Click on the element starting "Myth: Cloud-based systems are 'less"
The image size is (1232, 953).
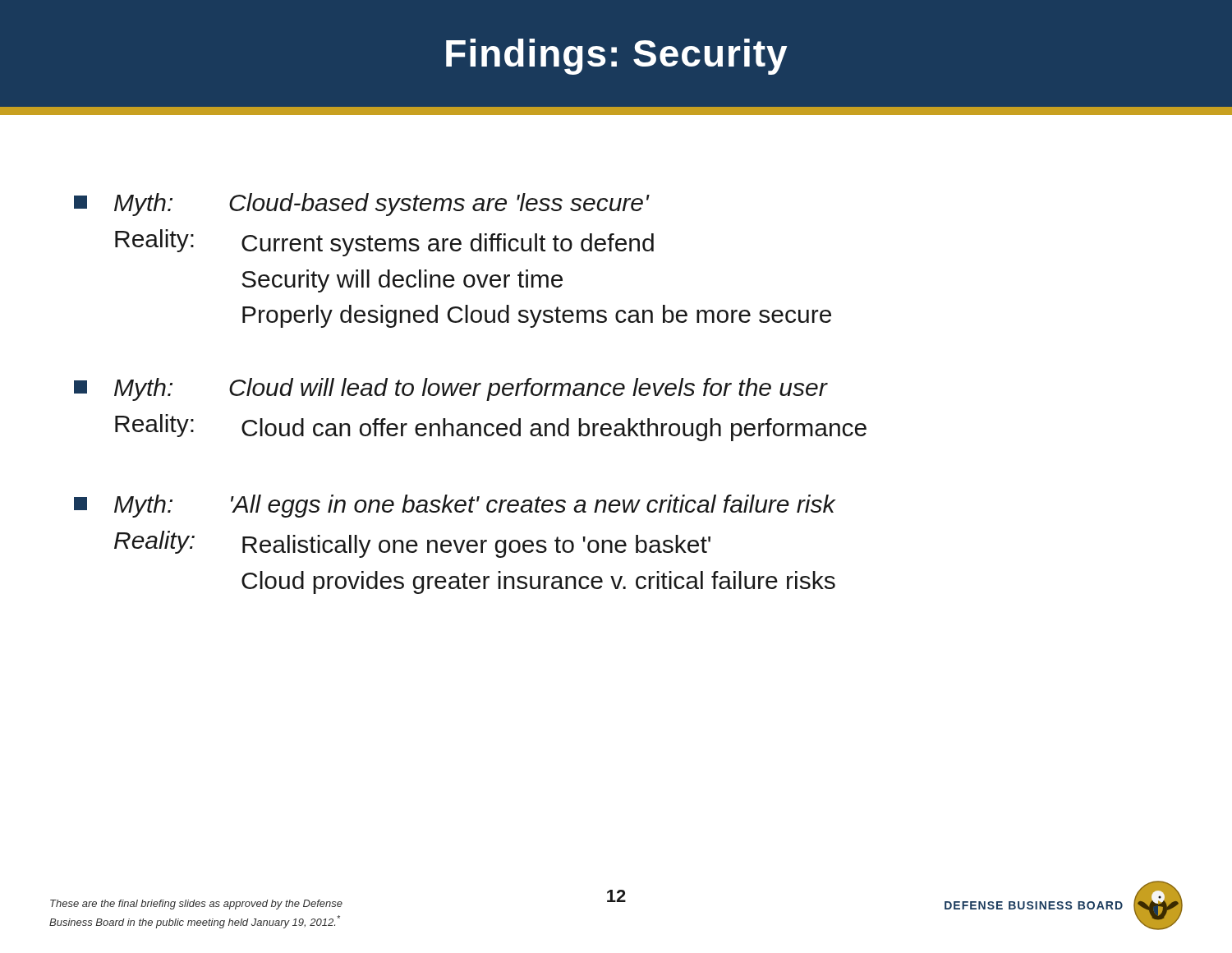click(x=616, y=261)
